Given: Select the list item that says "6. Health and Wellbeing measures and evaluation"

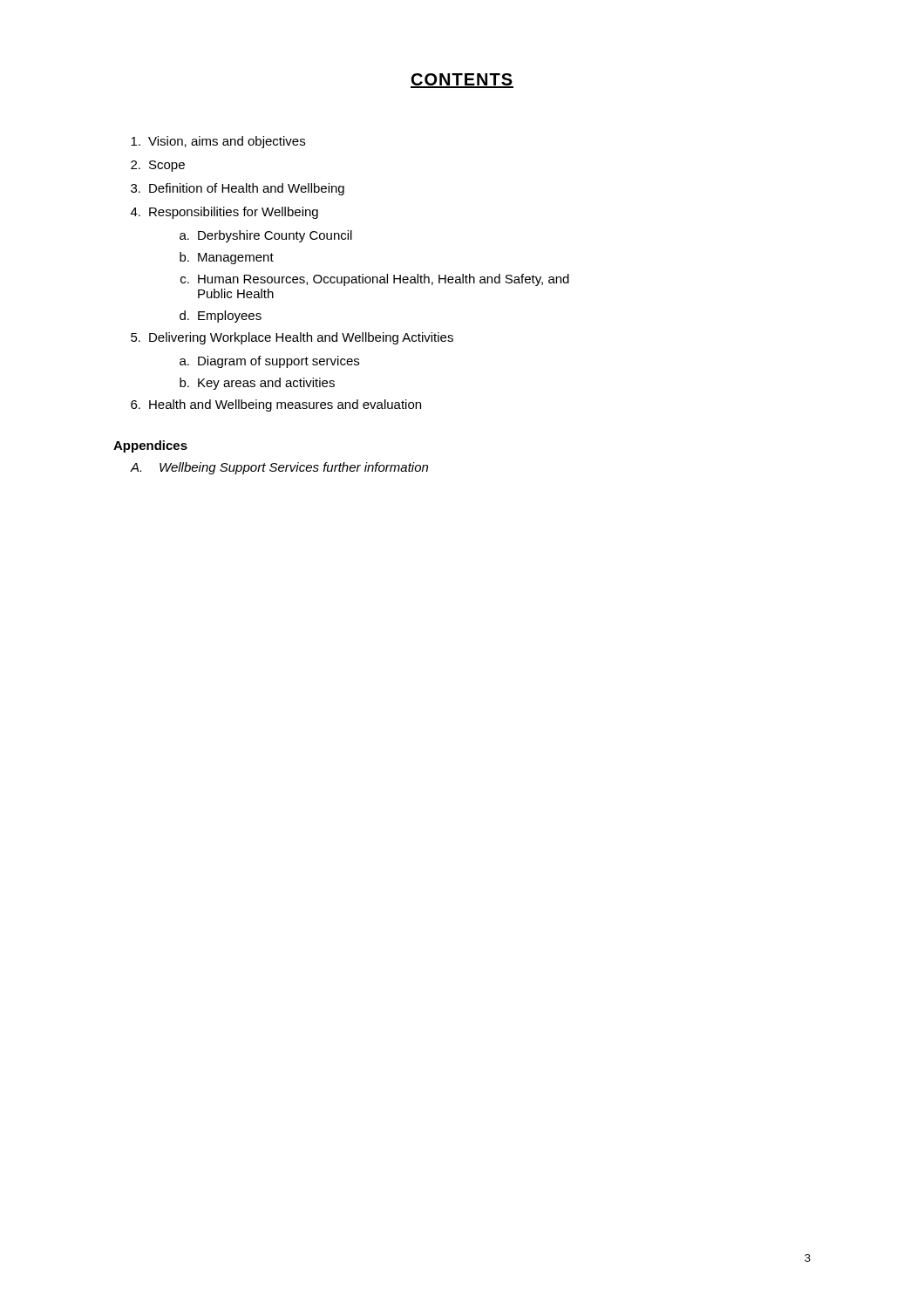Looking at the screenshot, I should pyautogui.click(x=276, y=405).
